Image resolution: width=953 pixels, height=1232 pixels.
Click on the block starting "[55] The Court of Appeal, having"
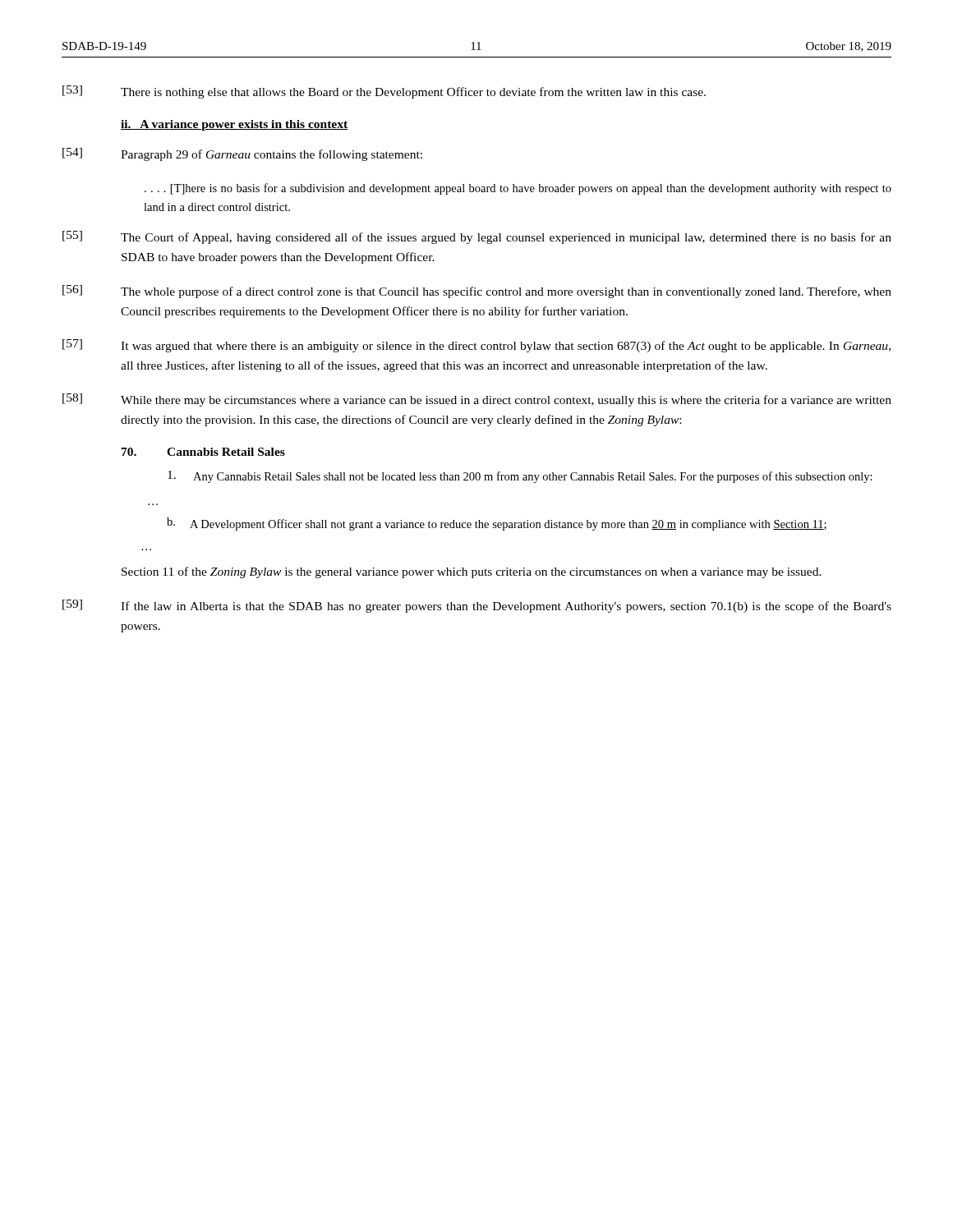(476, 247)
